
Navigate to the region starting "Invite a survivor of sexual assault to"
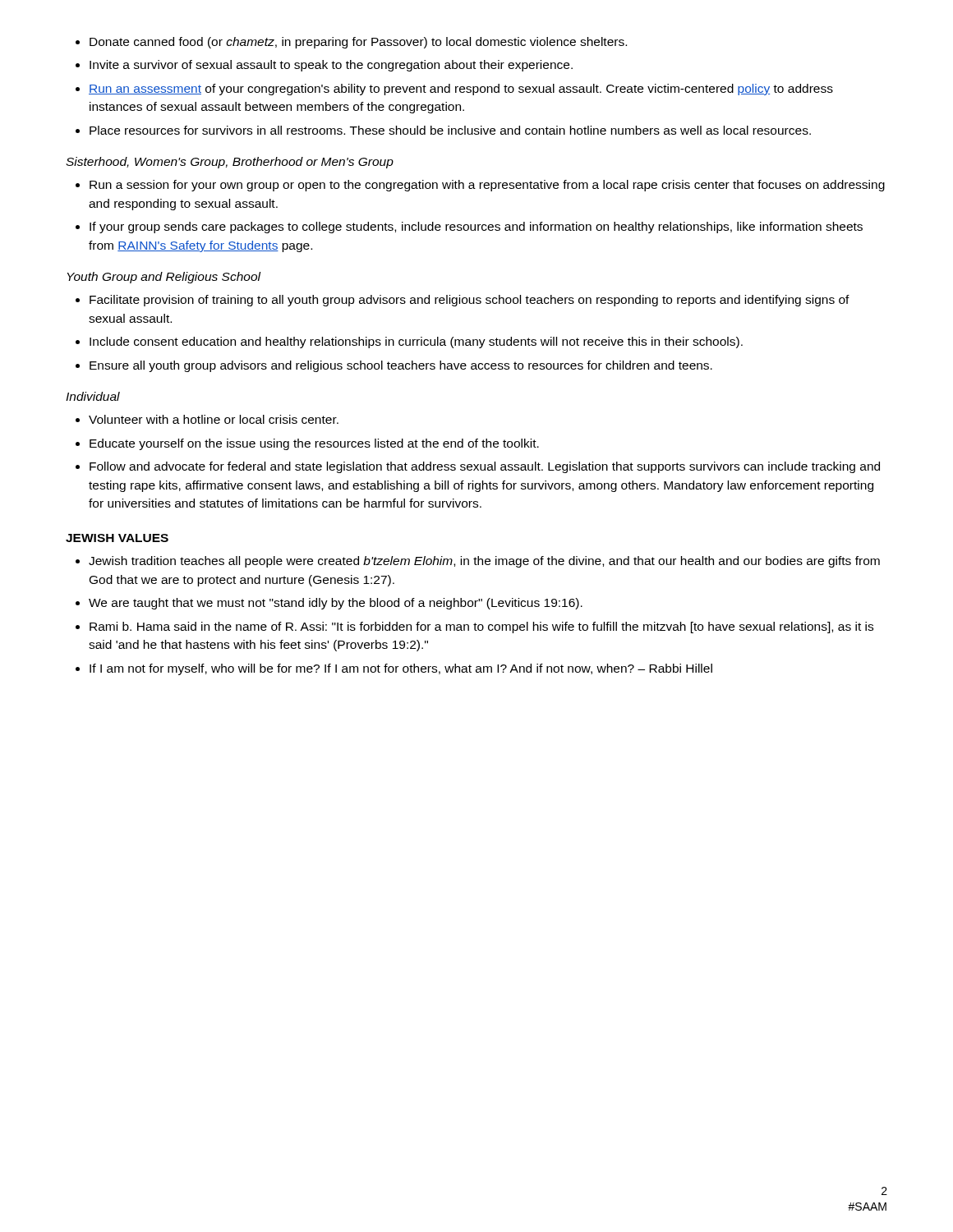coord(476,65)
